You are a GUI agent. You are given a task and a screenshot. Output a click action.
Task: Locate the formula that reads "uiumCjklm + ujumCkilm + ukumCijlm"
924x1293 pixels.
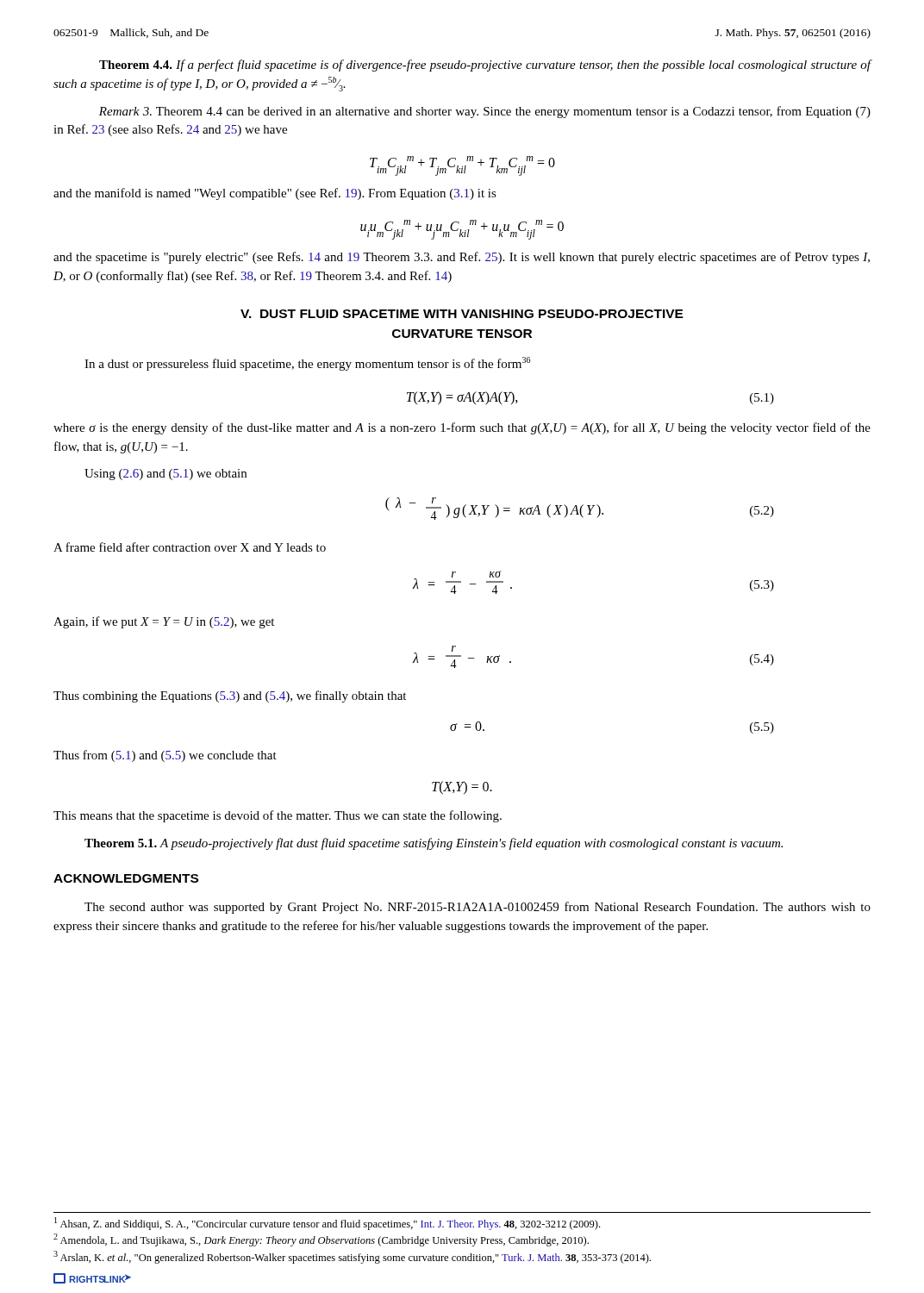462,226
